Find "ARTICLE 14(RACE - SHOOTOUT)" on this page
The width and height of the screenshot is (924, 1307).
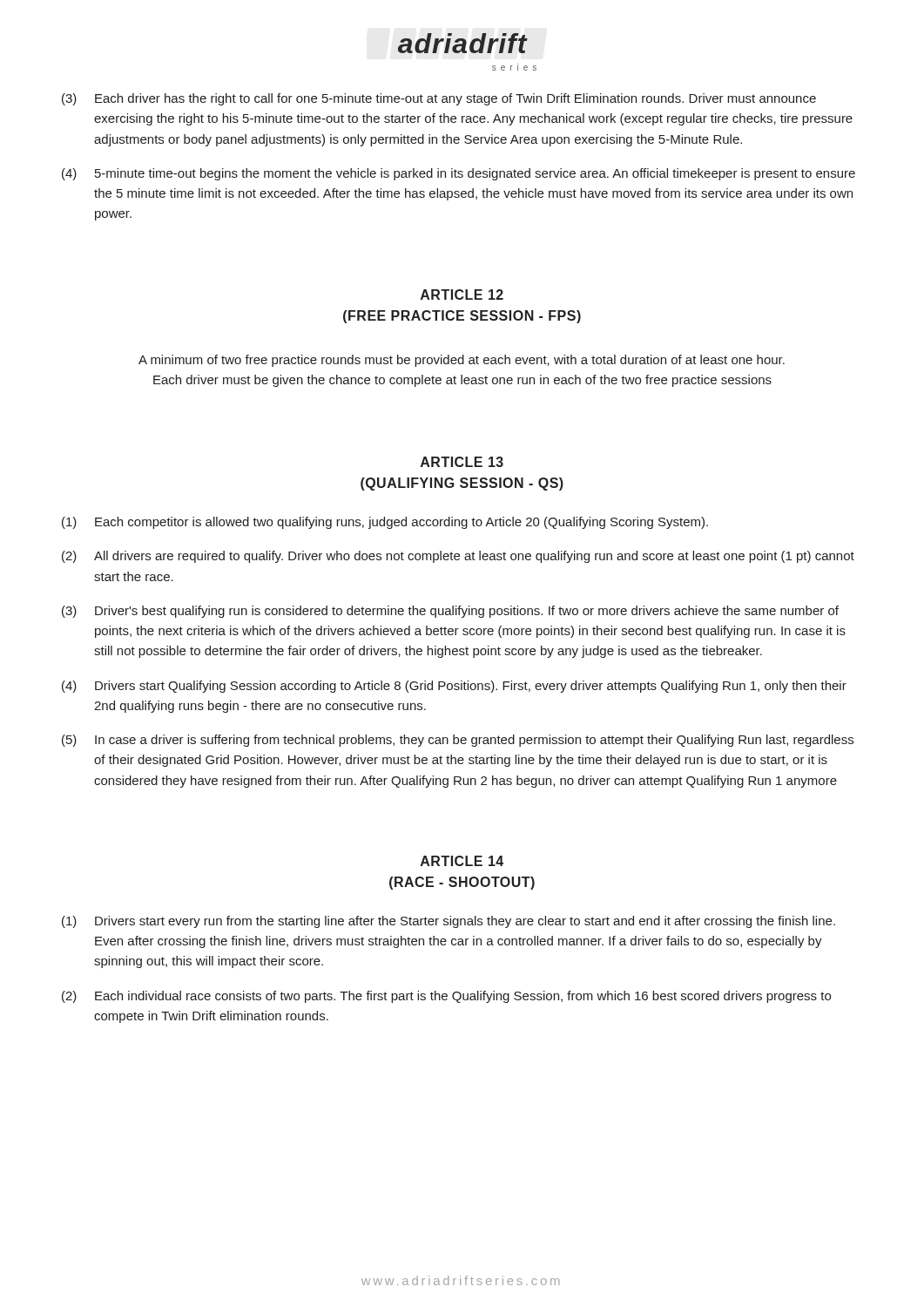(462, 872)
